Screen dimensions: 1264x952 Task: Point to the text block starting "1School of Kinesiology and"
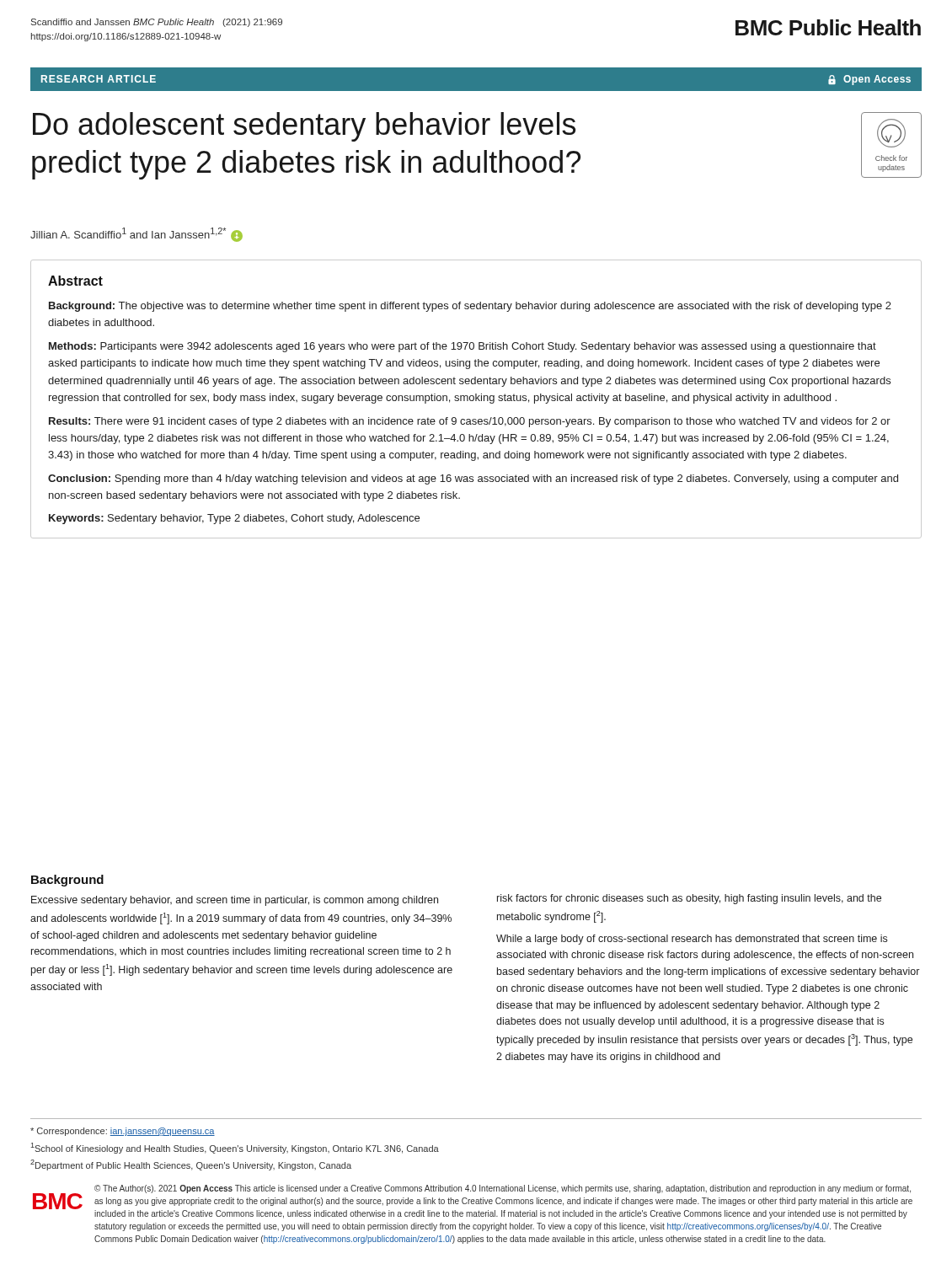click(x=235, y=1147)
